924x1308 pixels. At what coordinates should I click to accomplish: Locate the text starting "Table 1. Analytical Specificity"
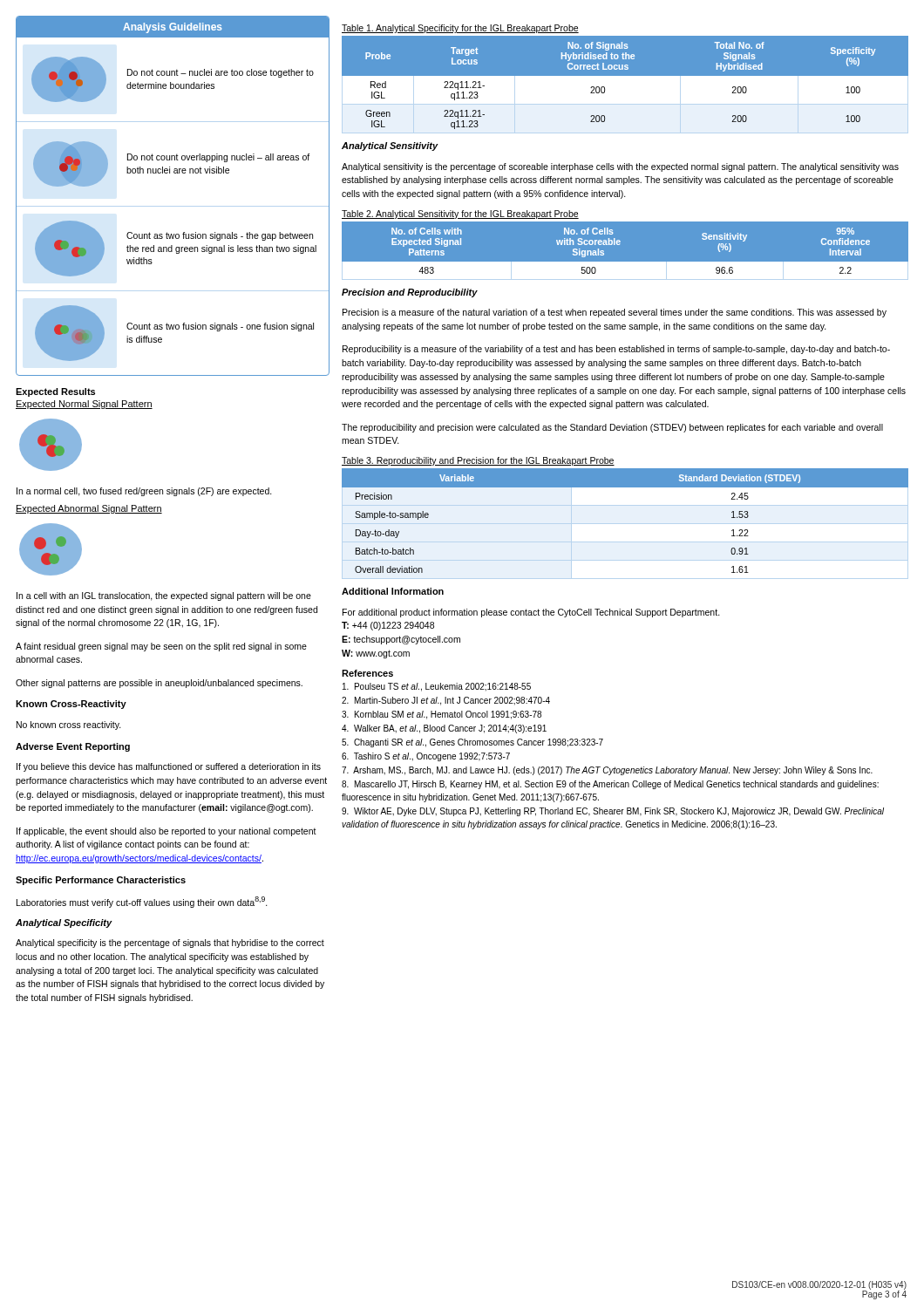click(625, 28)
